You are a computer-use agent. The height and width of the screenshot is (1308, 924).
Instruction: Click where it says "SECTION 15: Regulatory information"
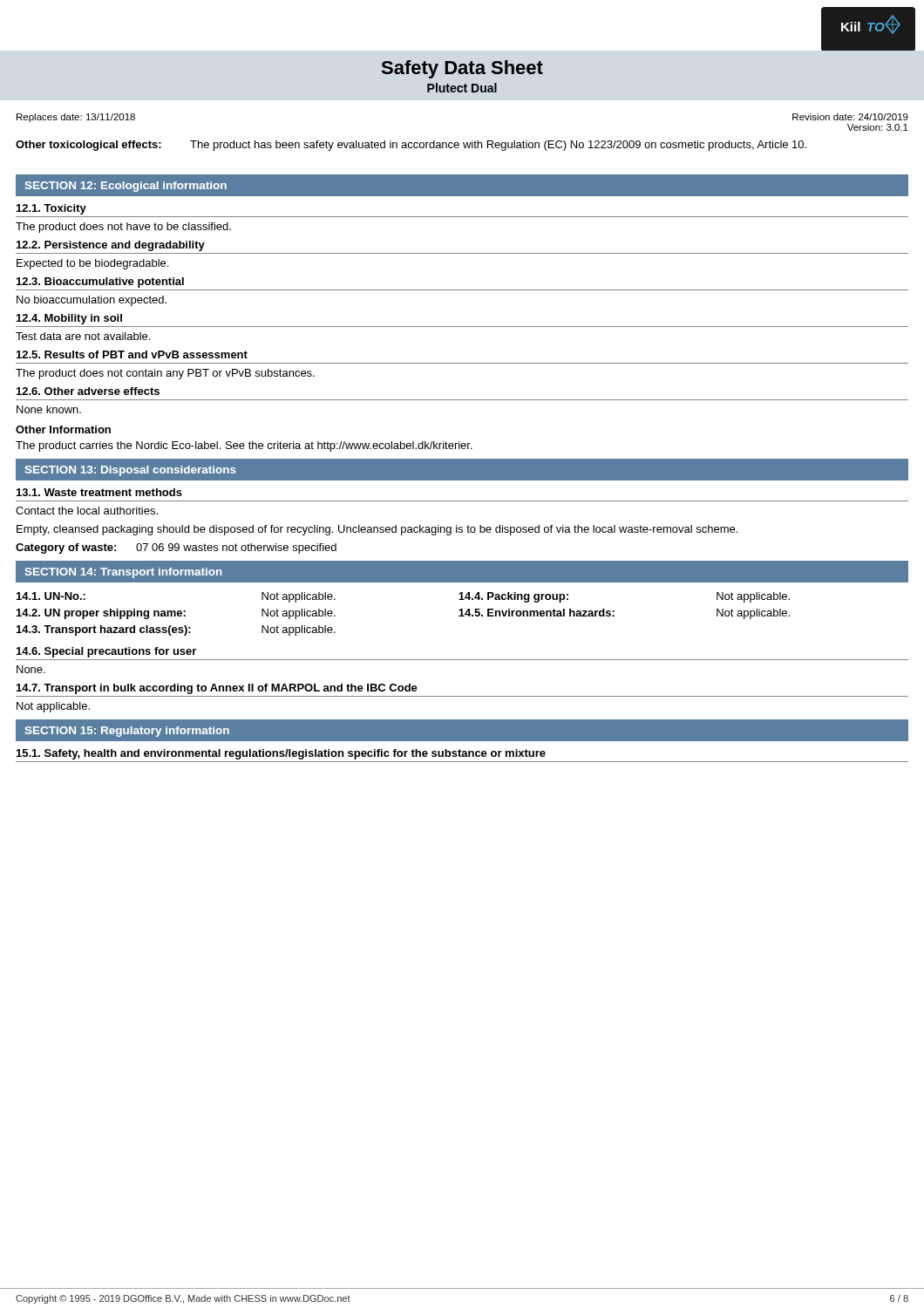coord(127,730)
